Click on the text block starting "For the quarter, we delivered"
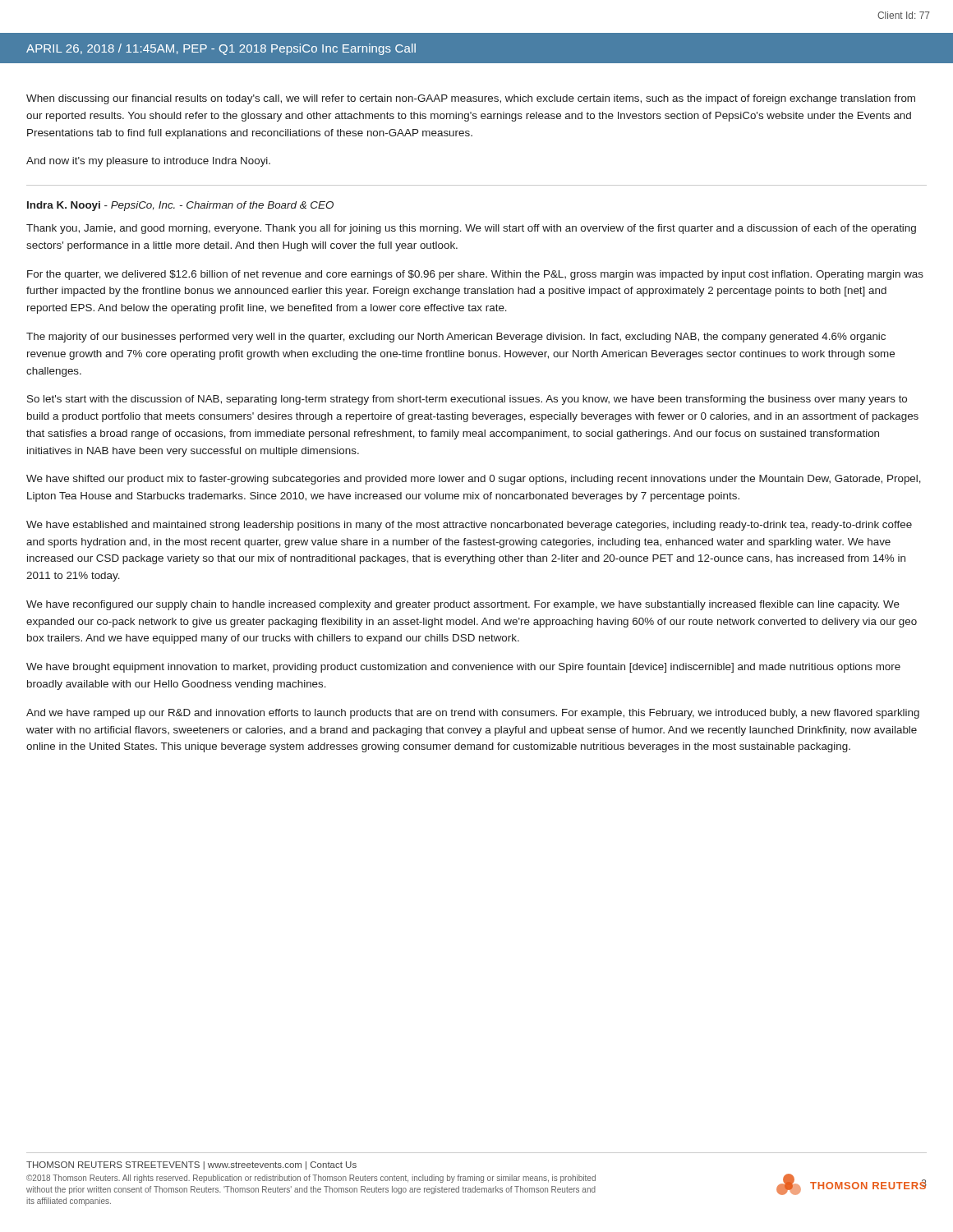The height and width of the screenshot is (1232, 953). pyautogui.click(x=475, y=291)
